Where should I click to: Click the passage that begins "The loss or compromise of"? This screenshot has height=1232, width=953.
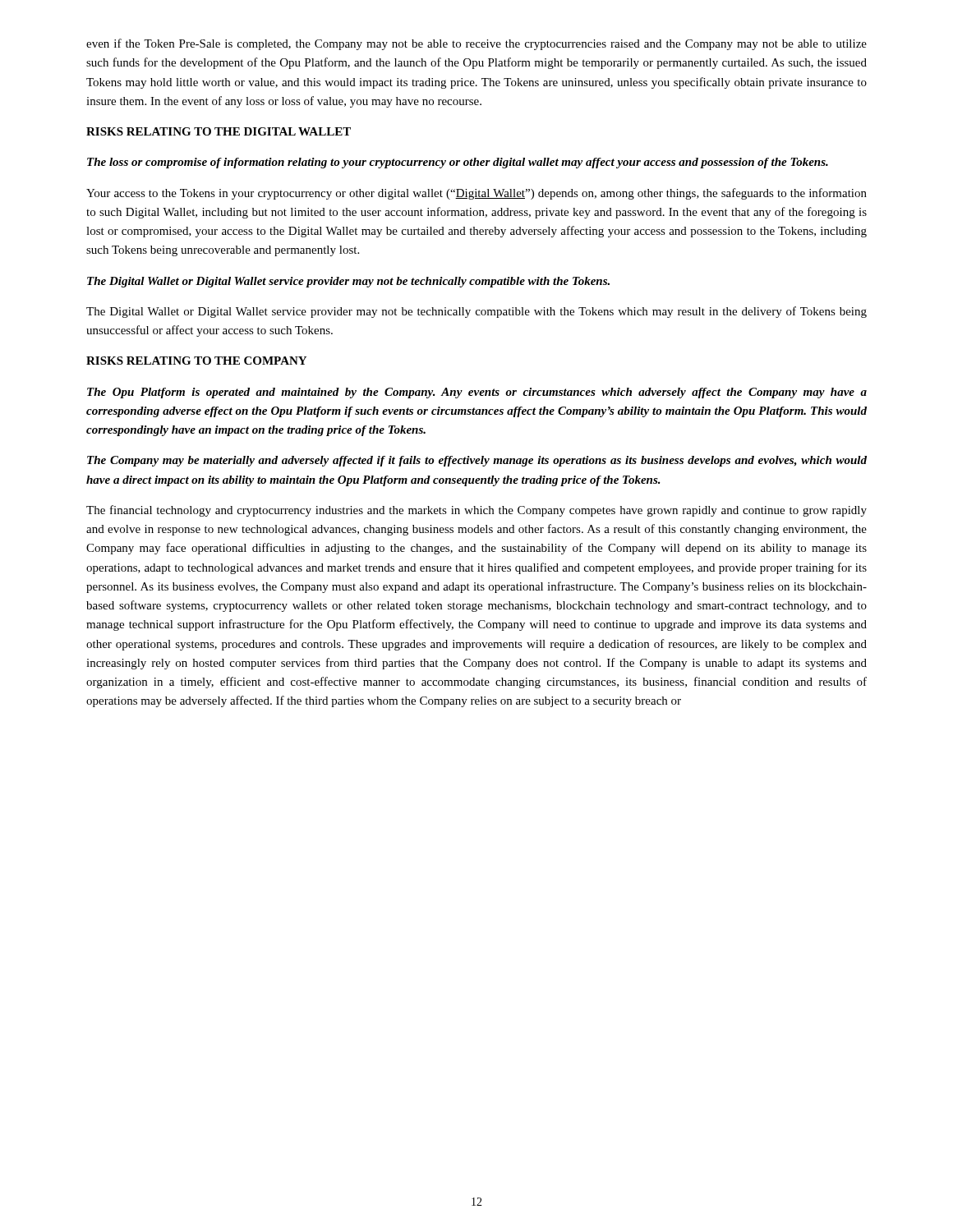(x=476, y=163)
